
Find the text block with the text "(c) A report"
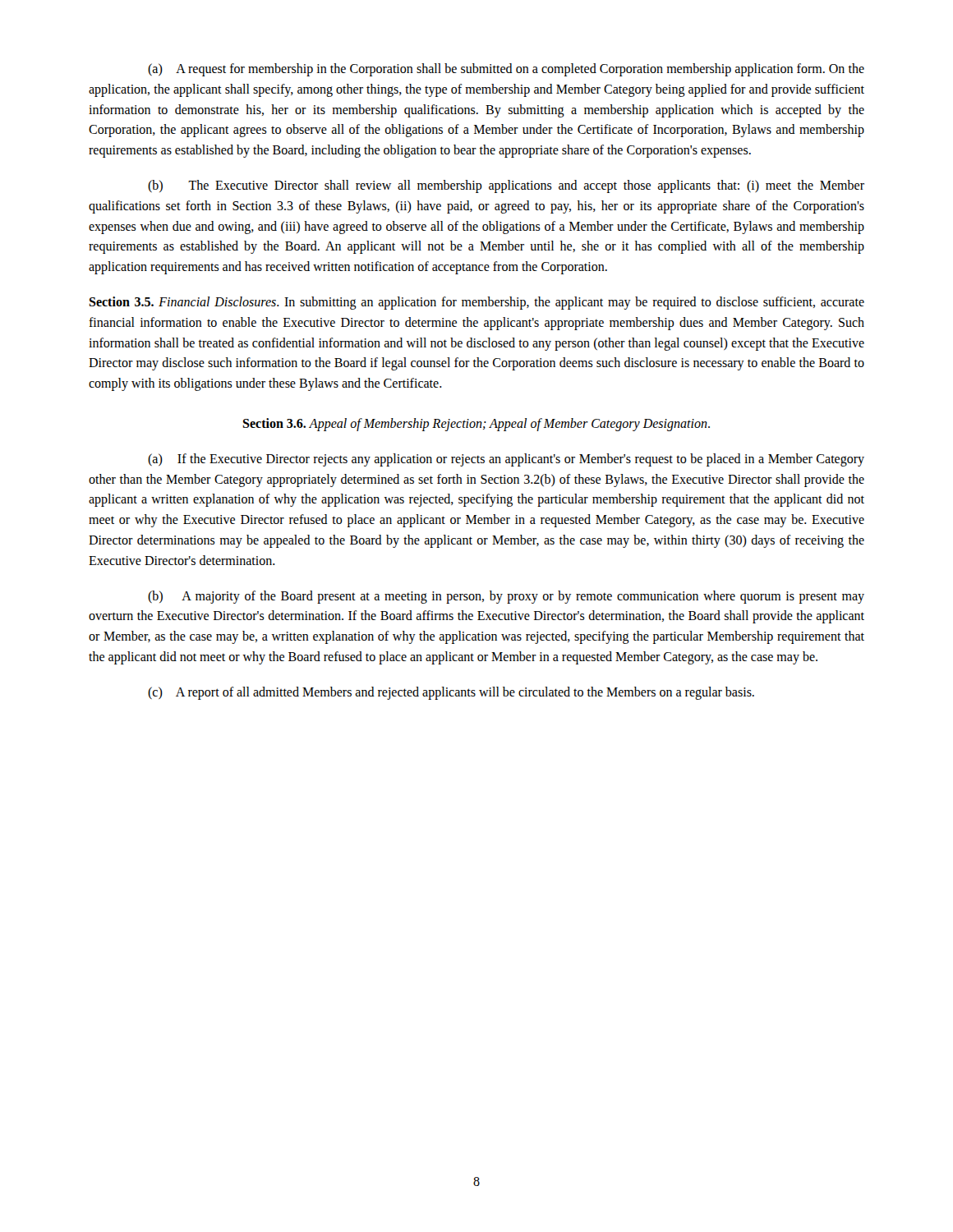pyautogui.click(x=451, y=692)
